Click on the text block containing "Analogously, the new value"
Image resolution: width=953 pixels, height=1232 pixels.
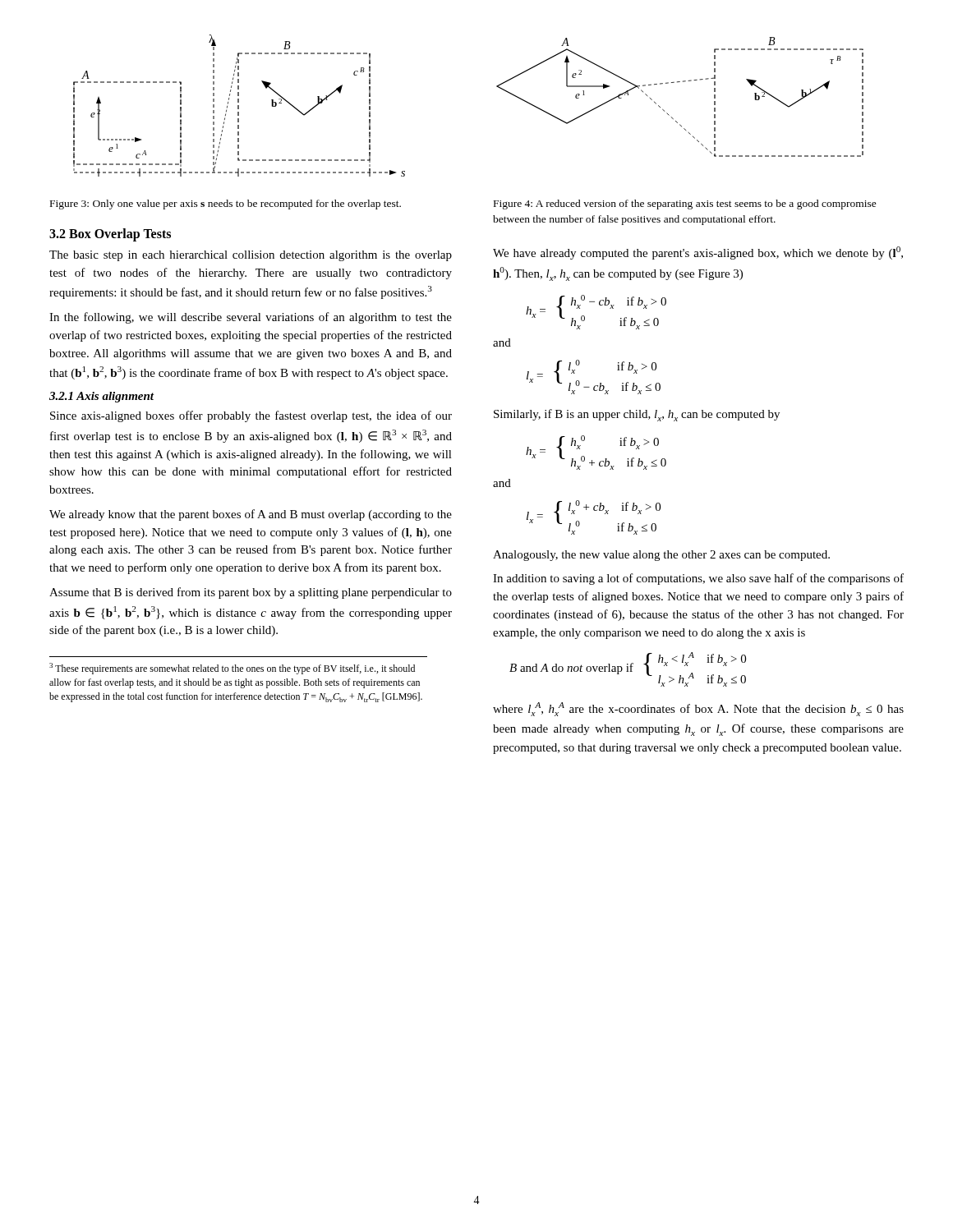[x=698, y=594]
